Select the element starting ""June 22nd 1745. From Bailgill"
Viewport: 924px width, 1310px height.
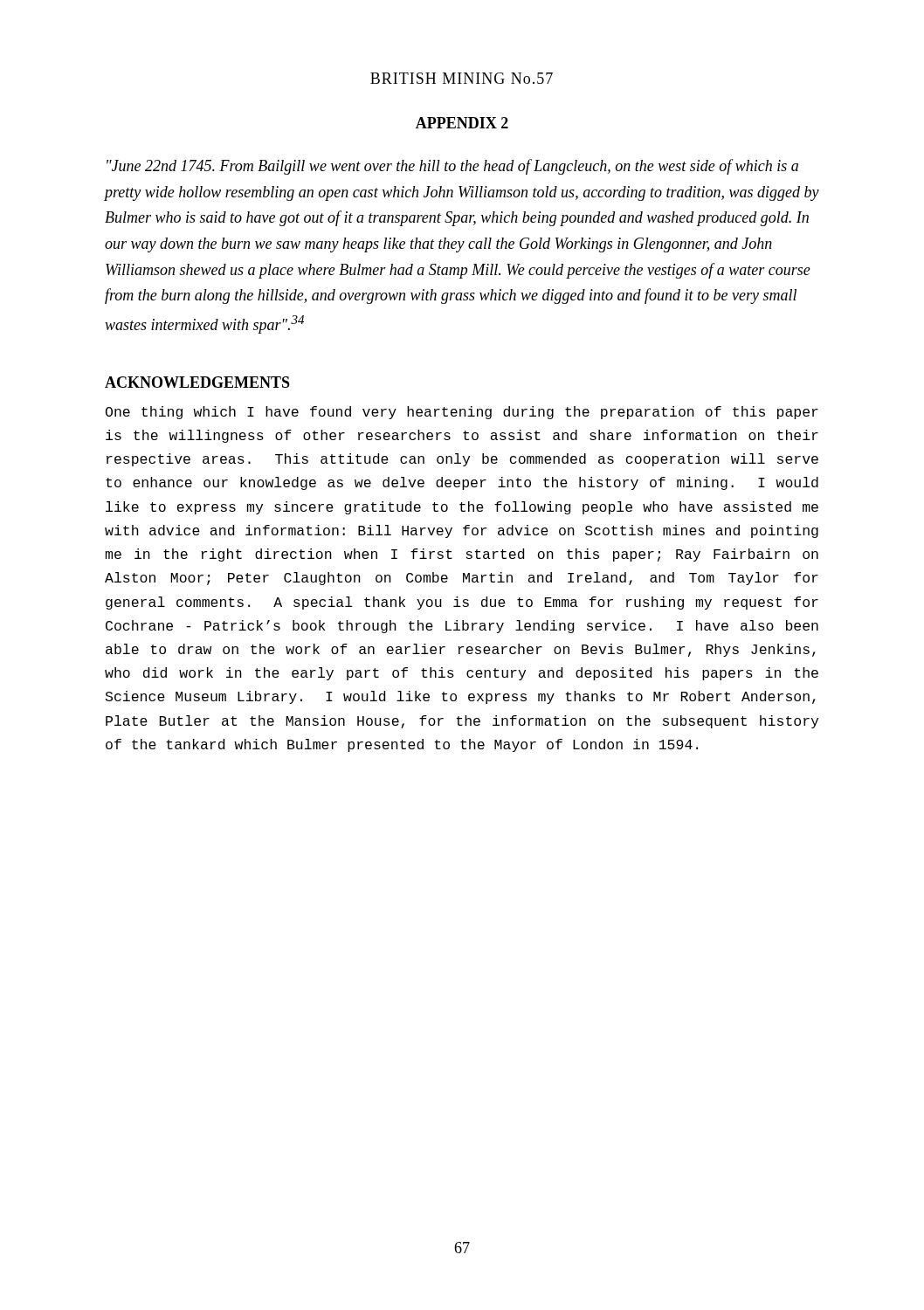tap(462, 245)
